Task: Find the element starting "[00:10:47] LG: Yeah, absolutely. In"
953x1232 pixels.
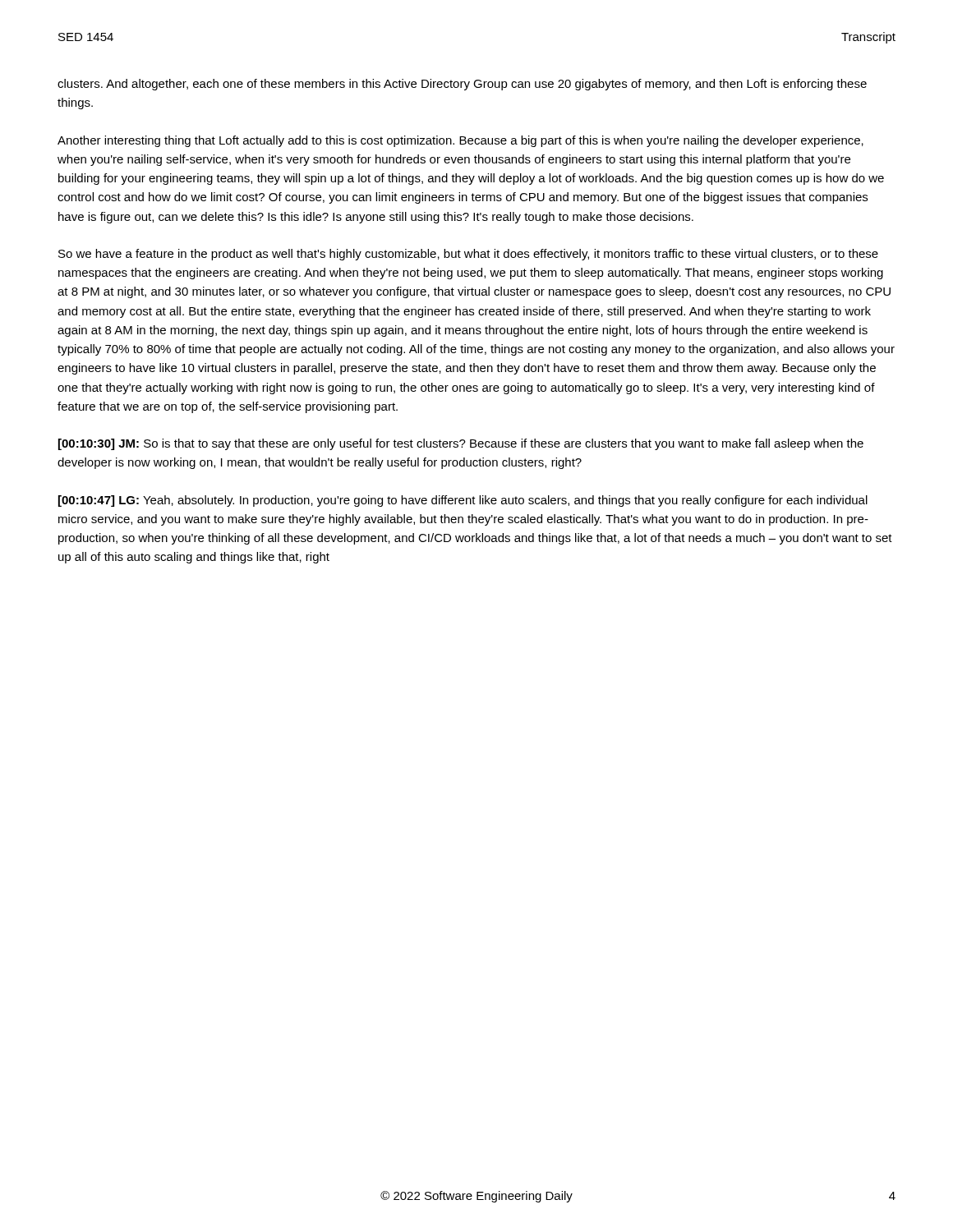Action: point(475,528)
